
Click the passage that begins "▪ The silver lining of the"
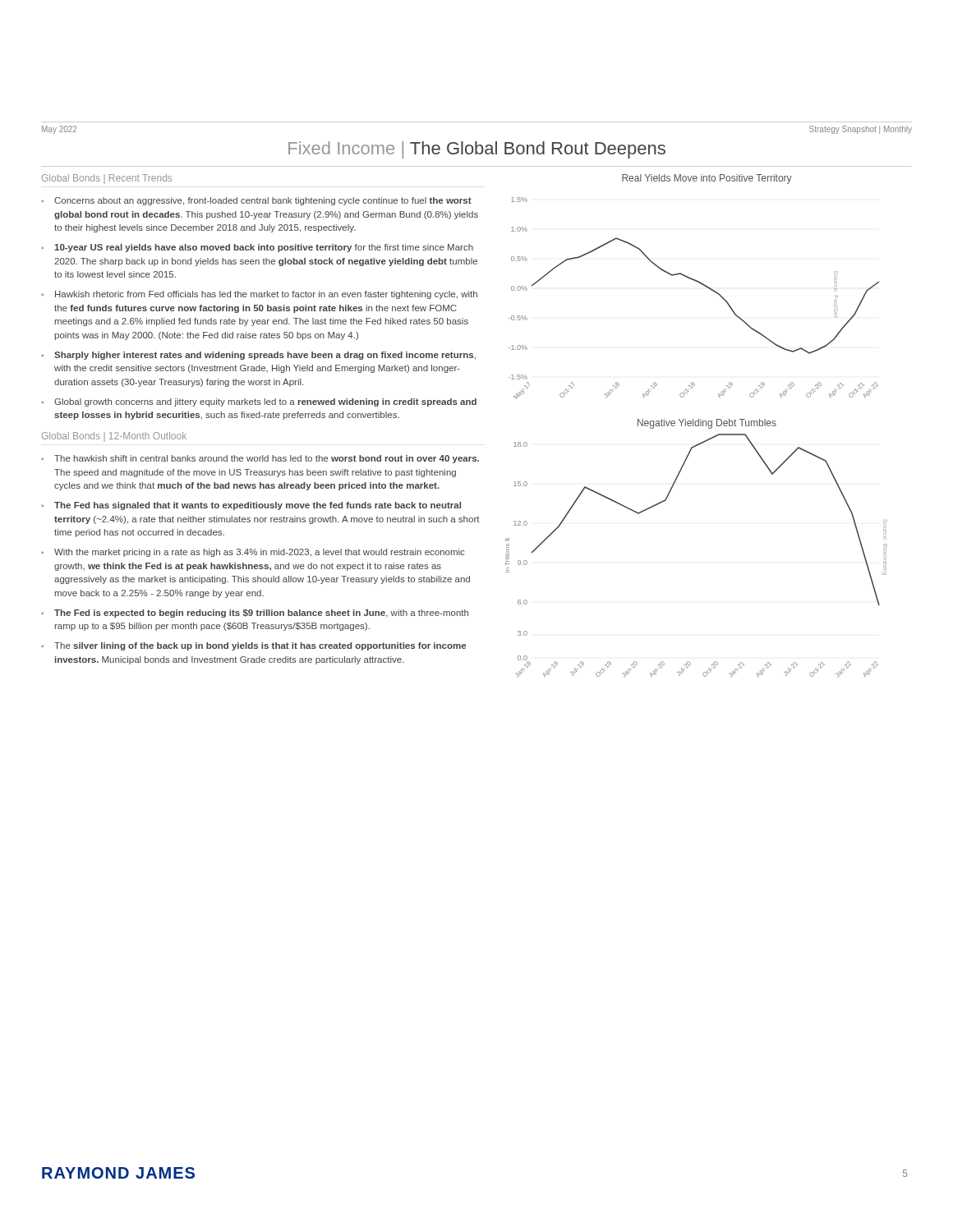click(263, 653)
